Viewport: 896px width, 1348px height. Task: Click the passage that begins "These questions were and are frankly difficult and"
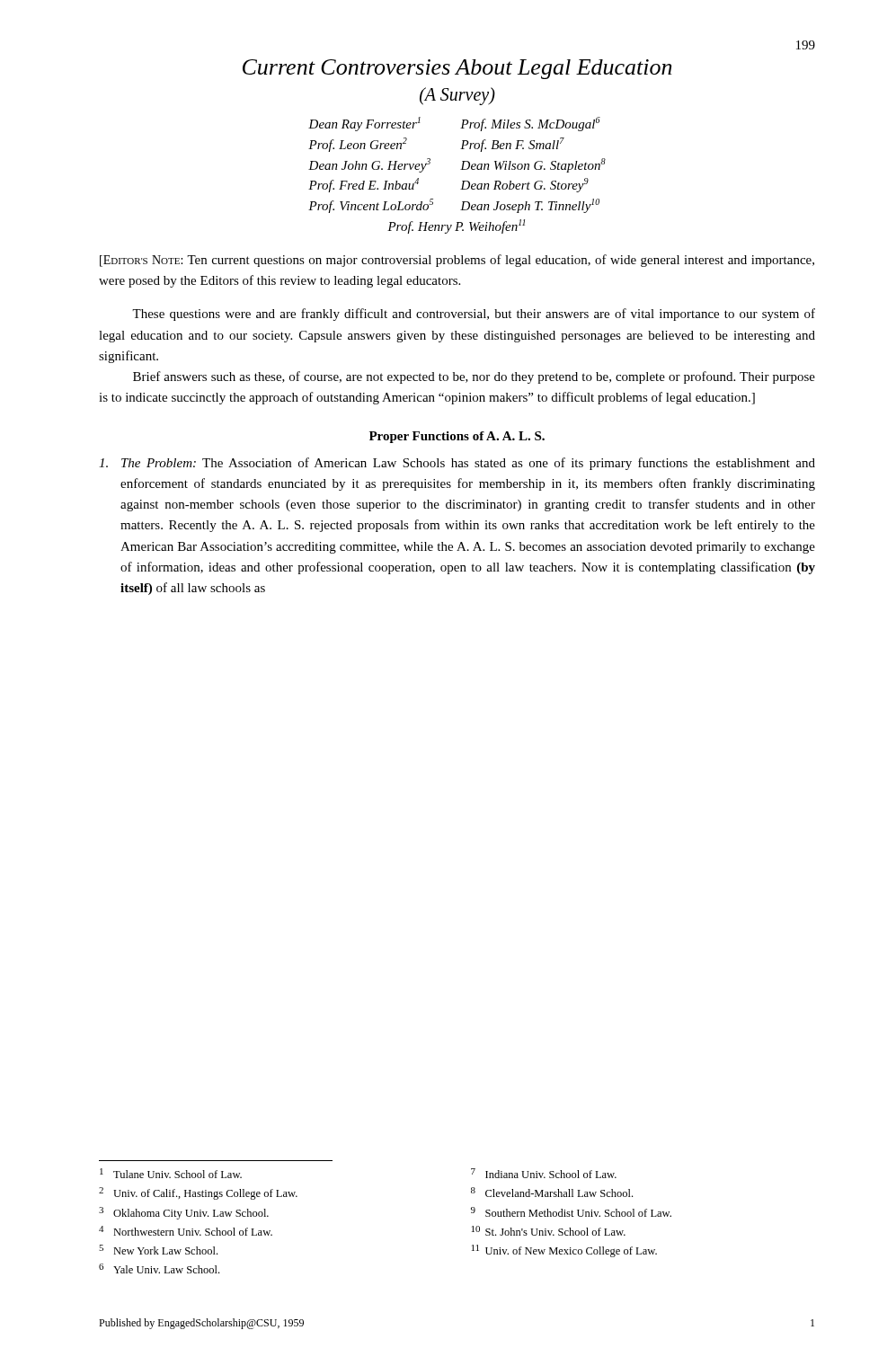[457, 335]
